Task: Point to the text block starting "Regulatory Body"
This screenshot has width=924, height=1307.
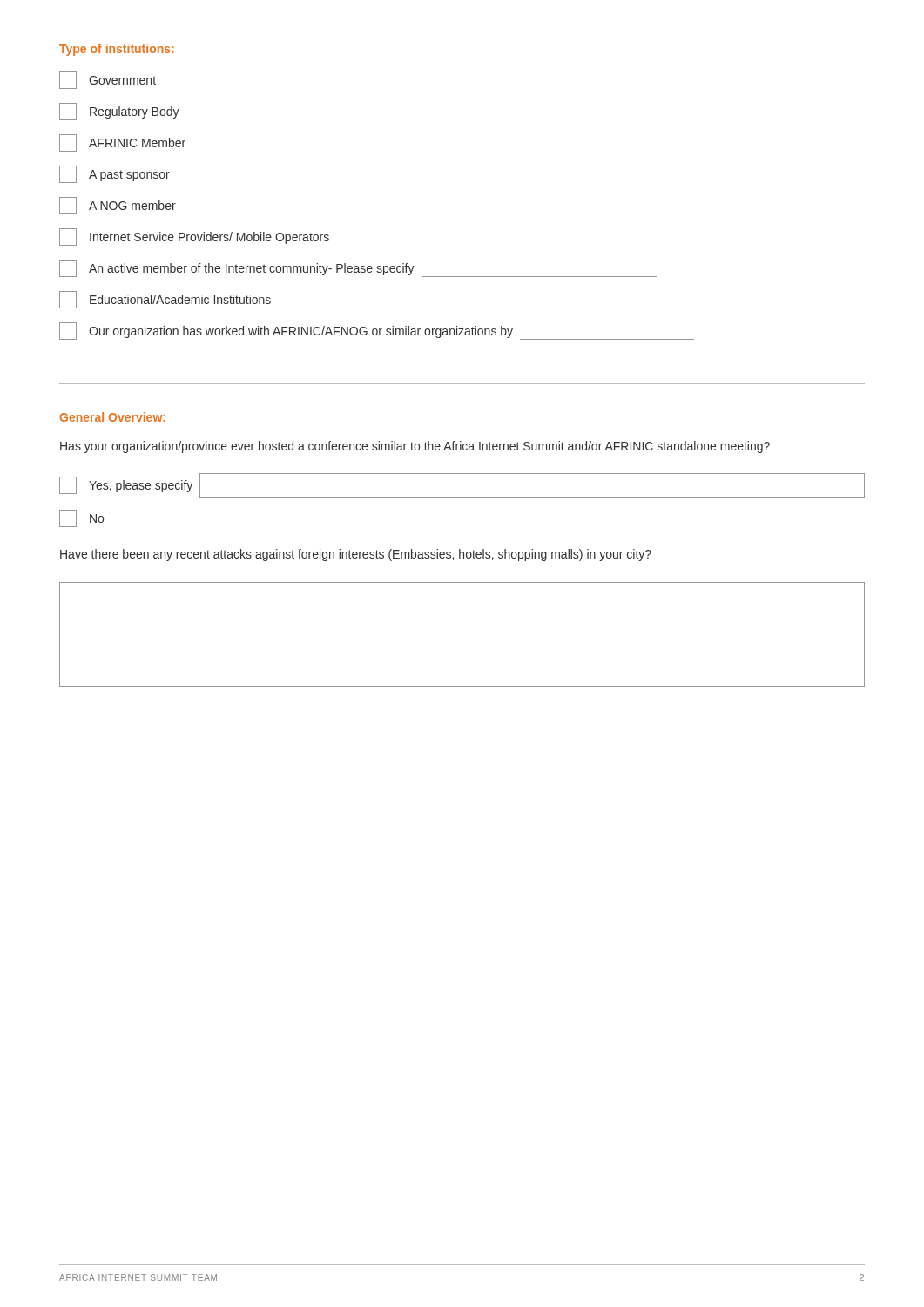Action: (119, 112)
